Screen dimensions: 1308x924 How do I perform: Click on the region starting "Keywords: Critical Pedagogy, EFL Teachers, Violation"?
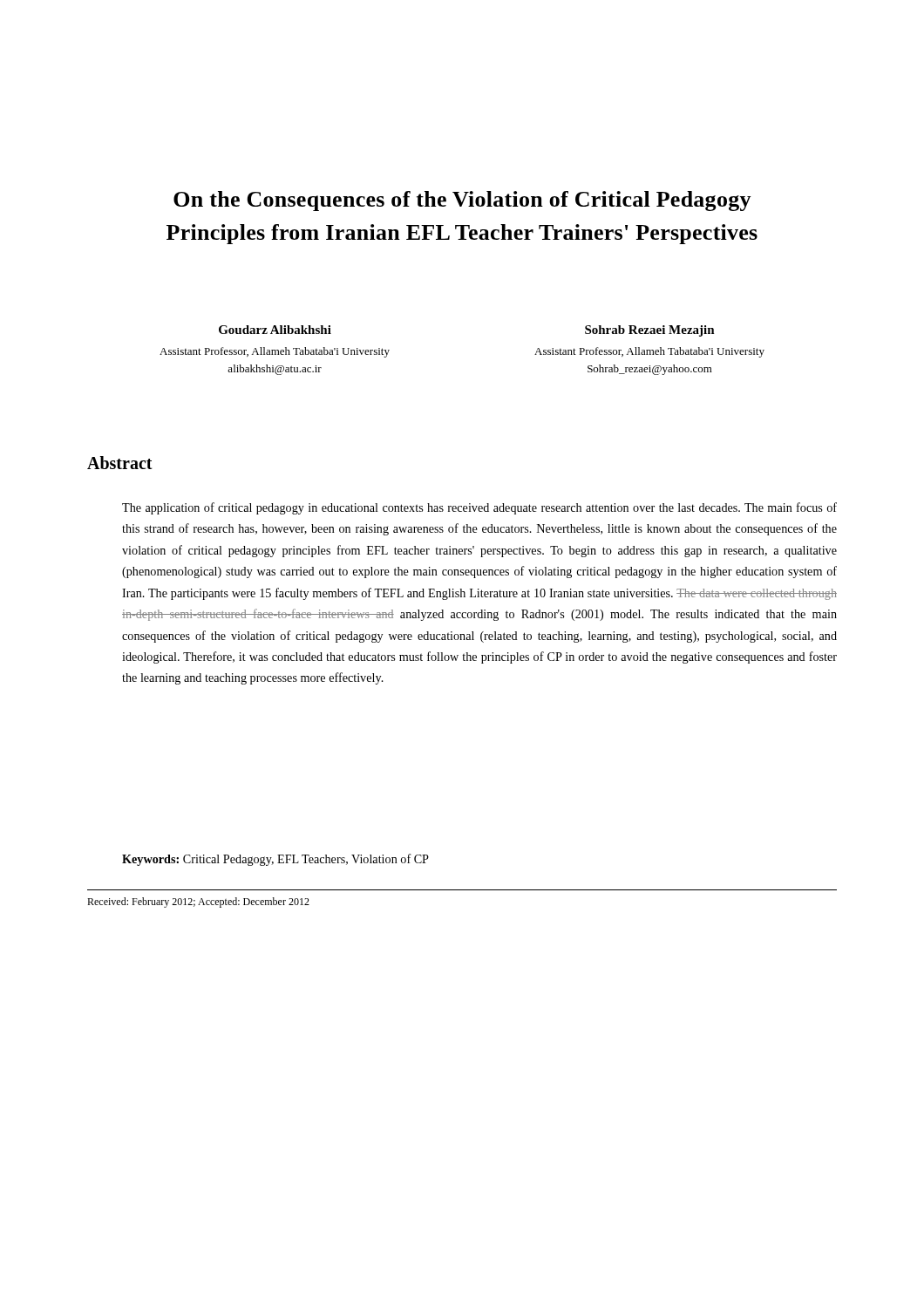coord(275,859)
